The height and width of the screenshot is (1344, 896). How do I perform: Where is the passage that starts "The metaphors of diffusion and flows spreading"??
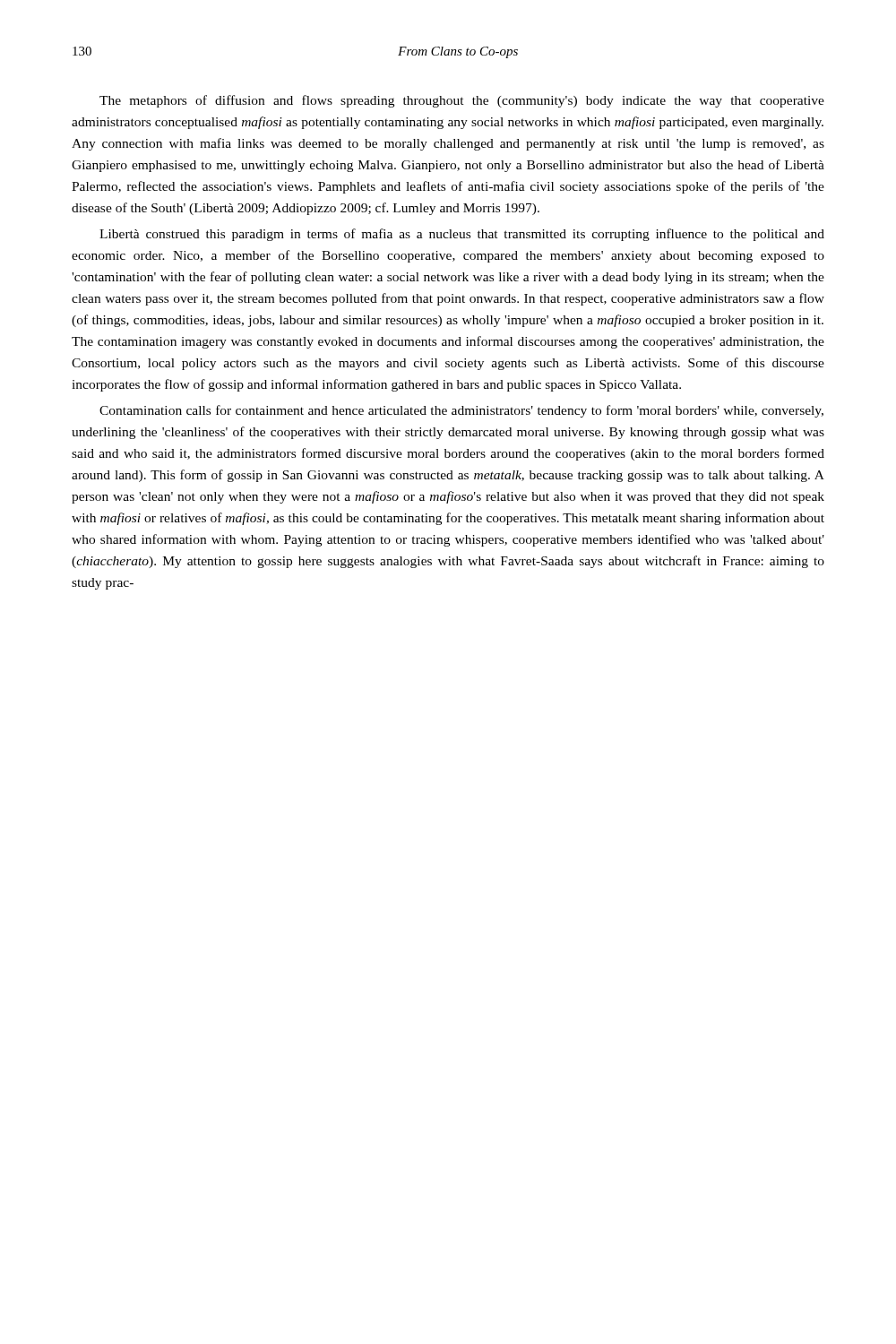point(448,154)
